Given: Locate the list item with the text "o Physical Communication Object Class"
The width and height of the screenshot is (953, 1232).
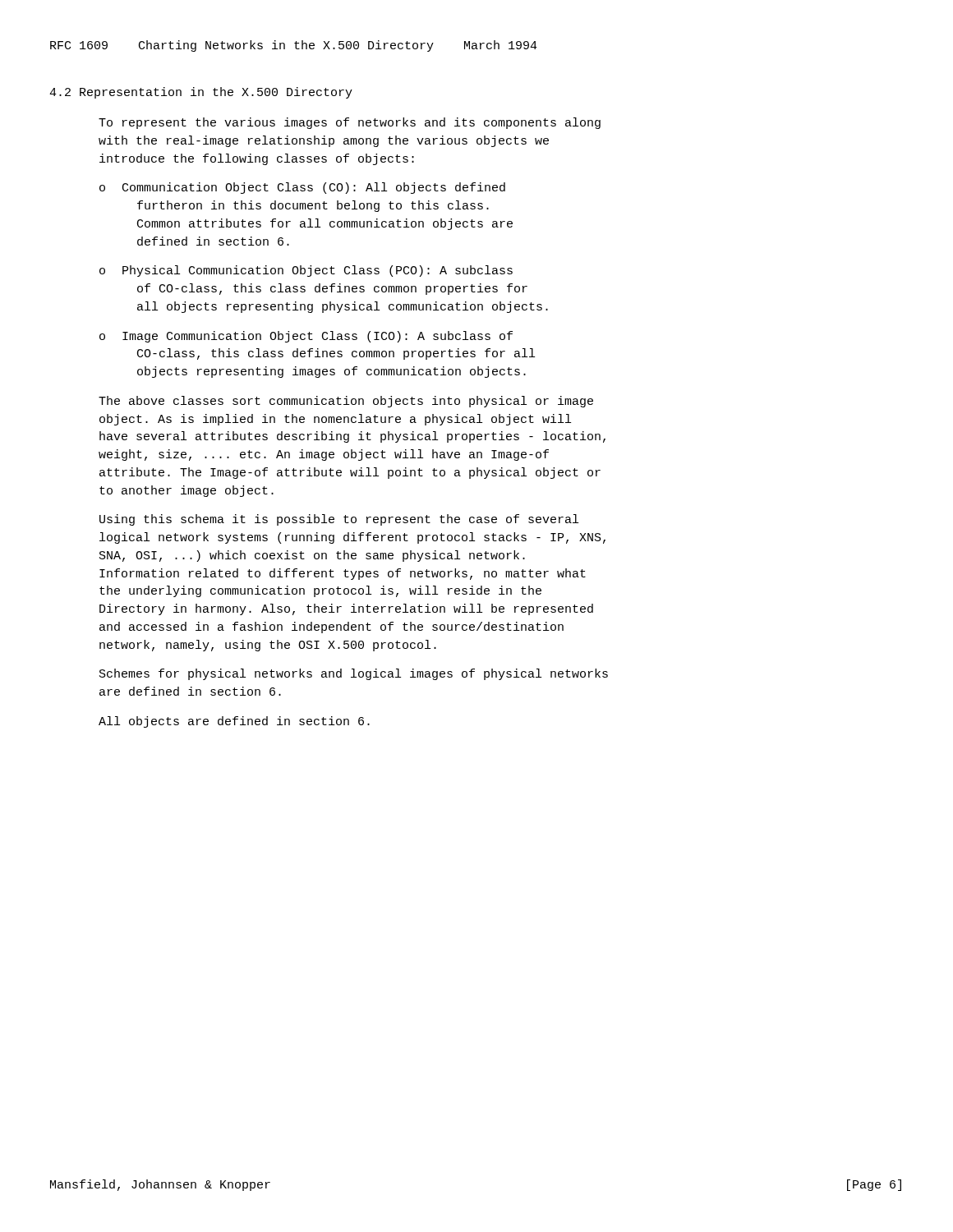Looking at the screenshot, I should click(501, 290).
